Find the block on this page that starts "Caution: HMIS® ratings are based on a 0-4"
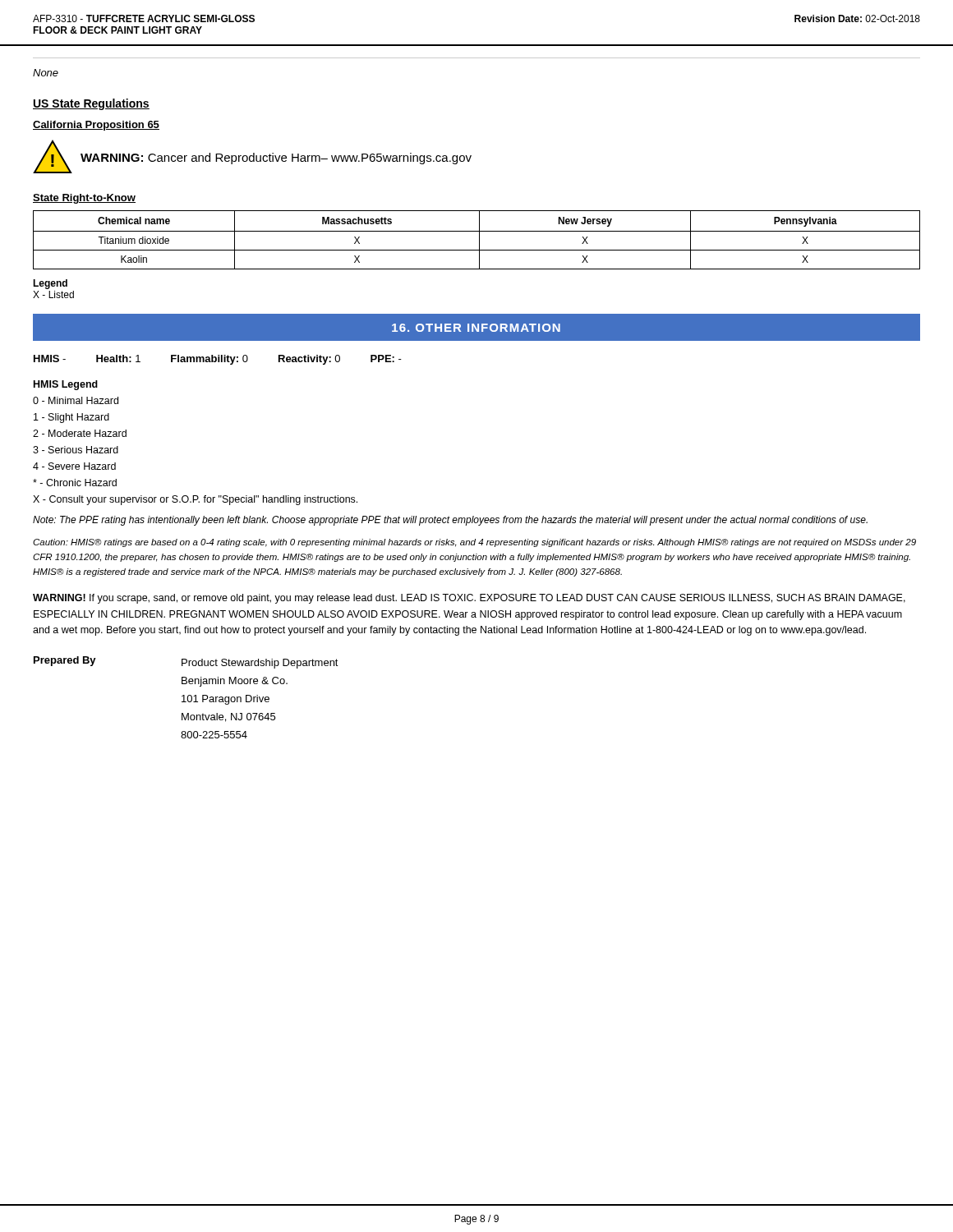 click(474, 557)
